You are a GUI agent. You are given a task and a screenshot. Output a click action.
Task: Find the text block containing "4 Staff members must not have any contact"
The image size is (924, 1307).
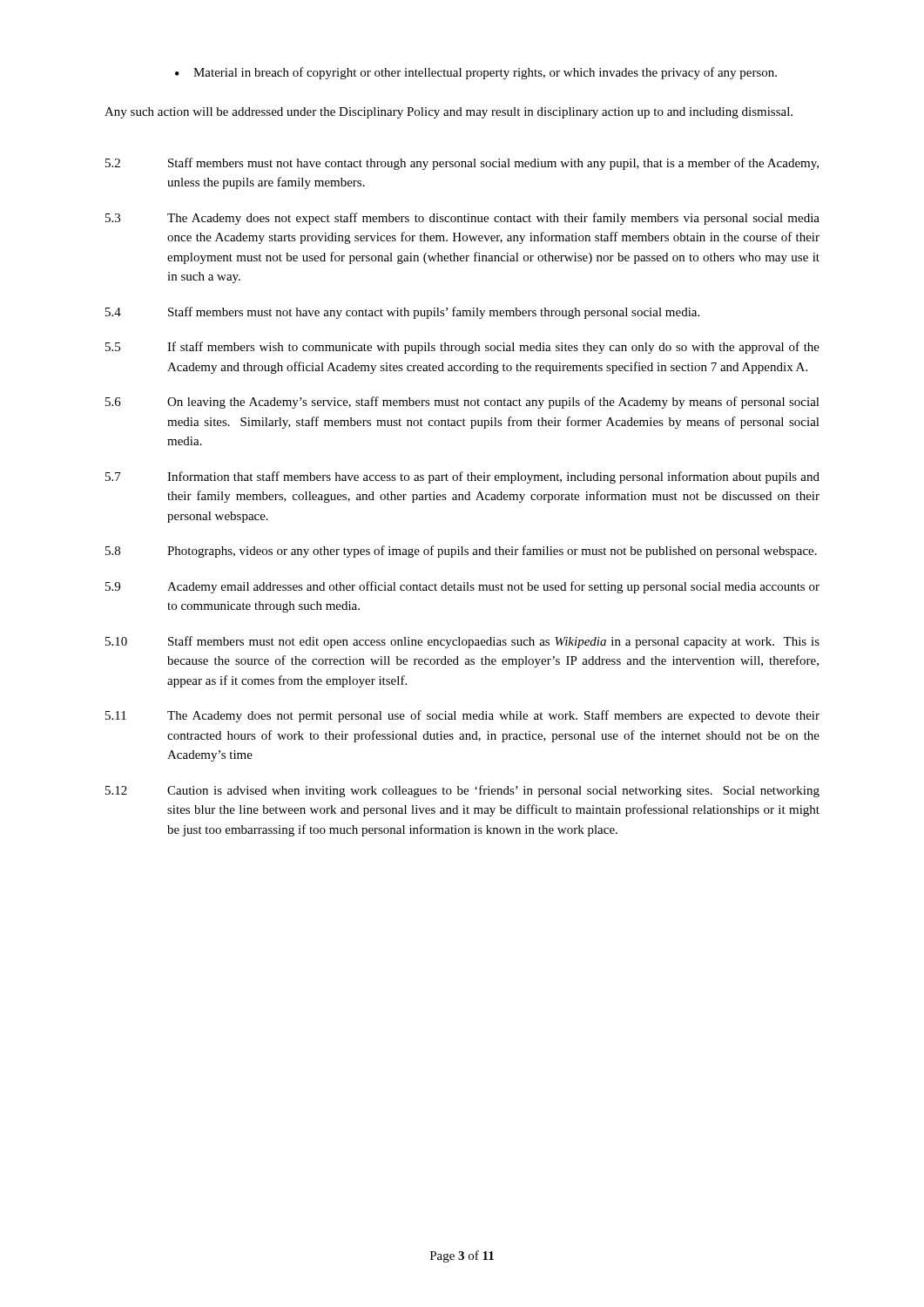462,312
